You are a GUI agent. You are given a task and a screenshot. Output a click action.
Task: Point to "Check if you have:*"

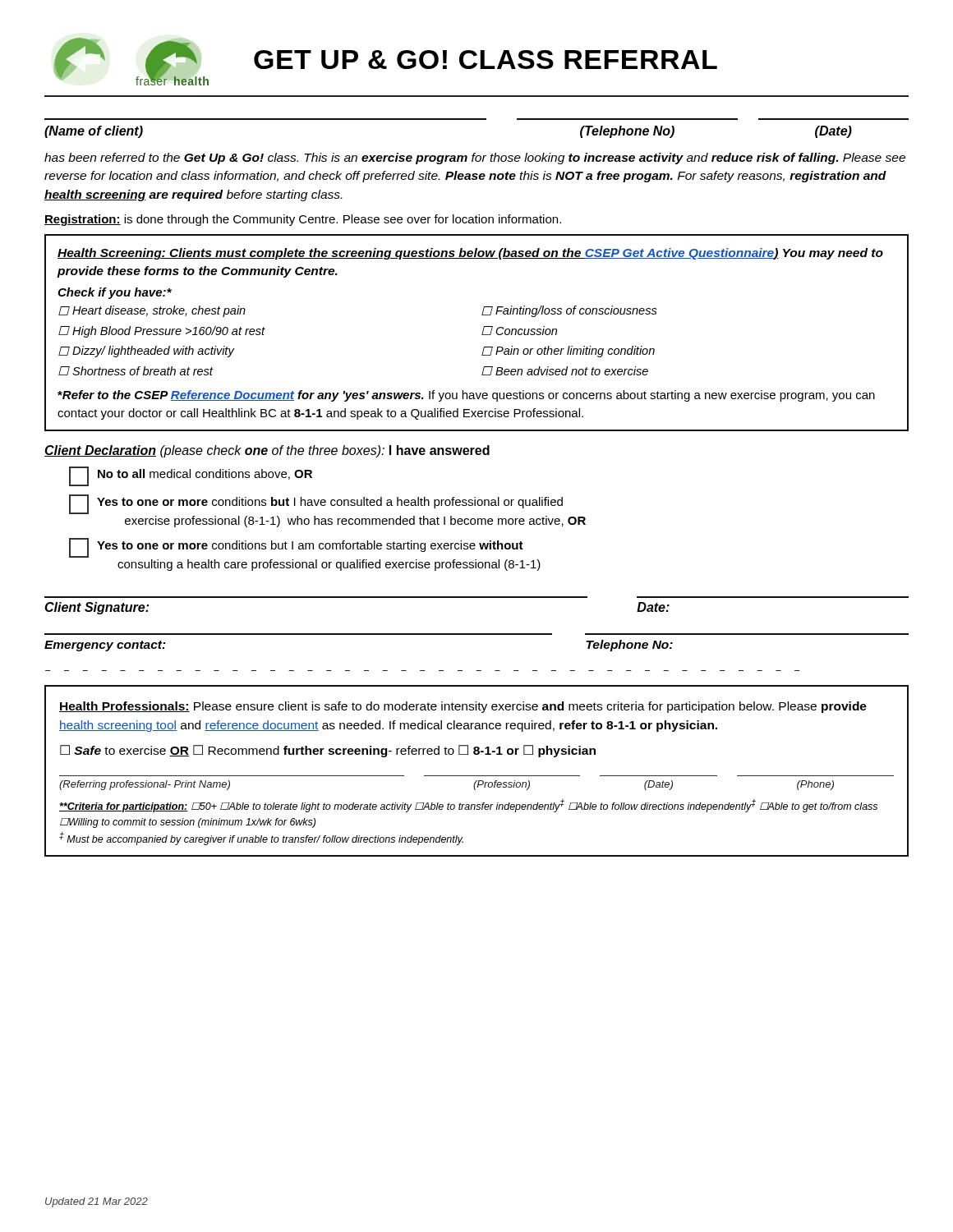point(114,292)
